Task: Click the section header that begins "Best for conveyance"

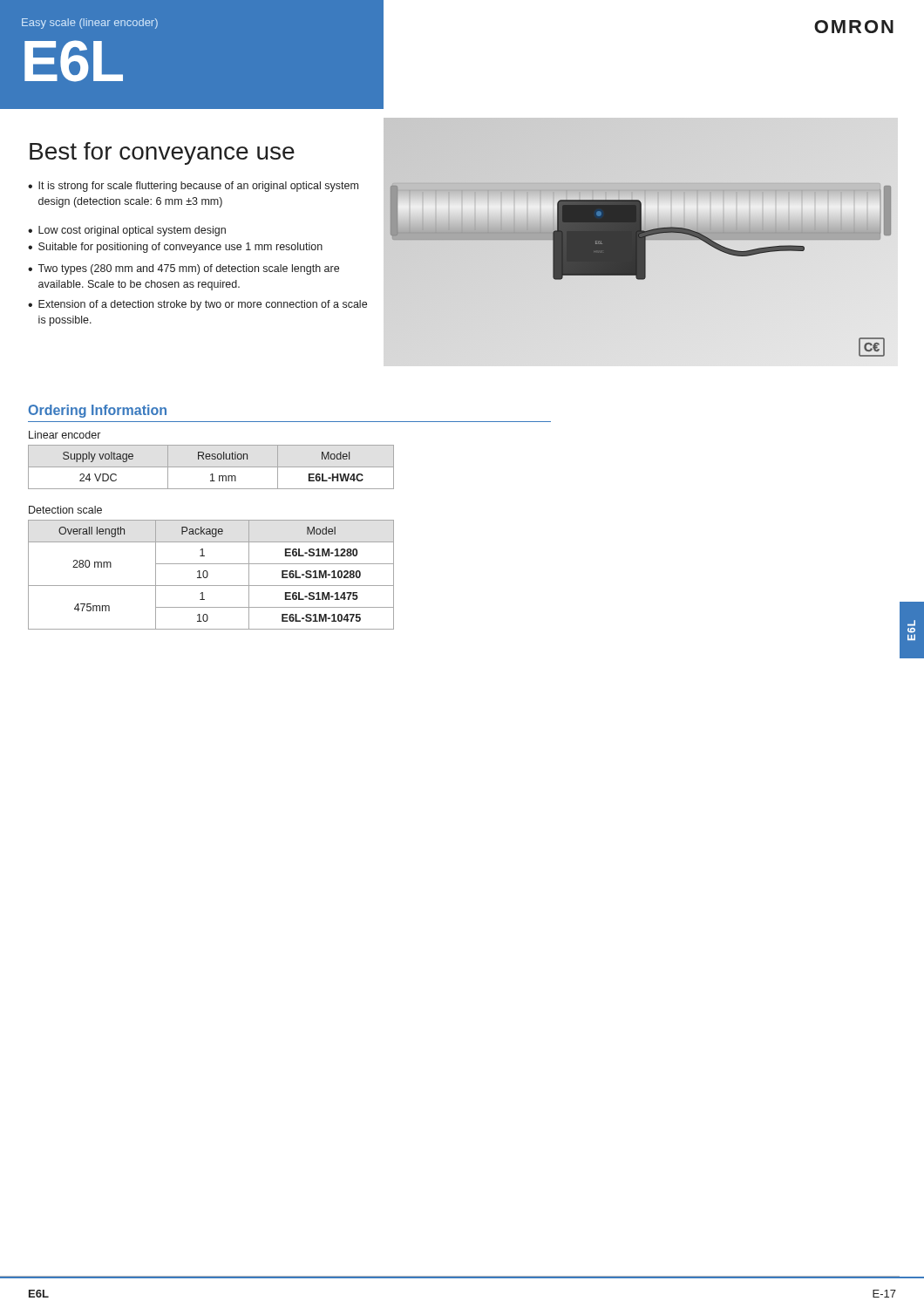Action: pyautogui.click(x=162, y=151)
